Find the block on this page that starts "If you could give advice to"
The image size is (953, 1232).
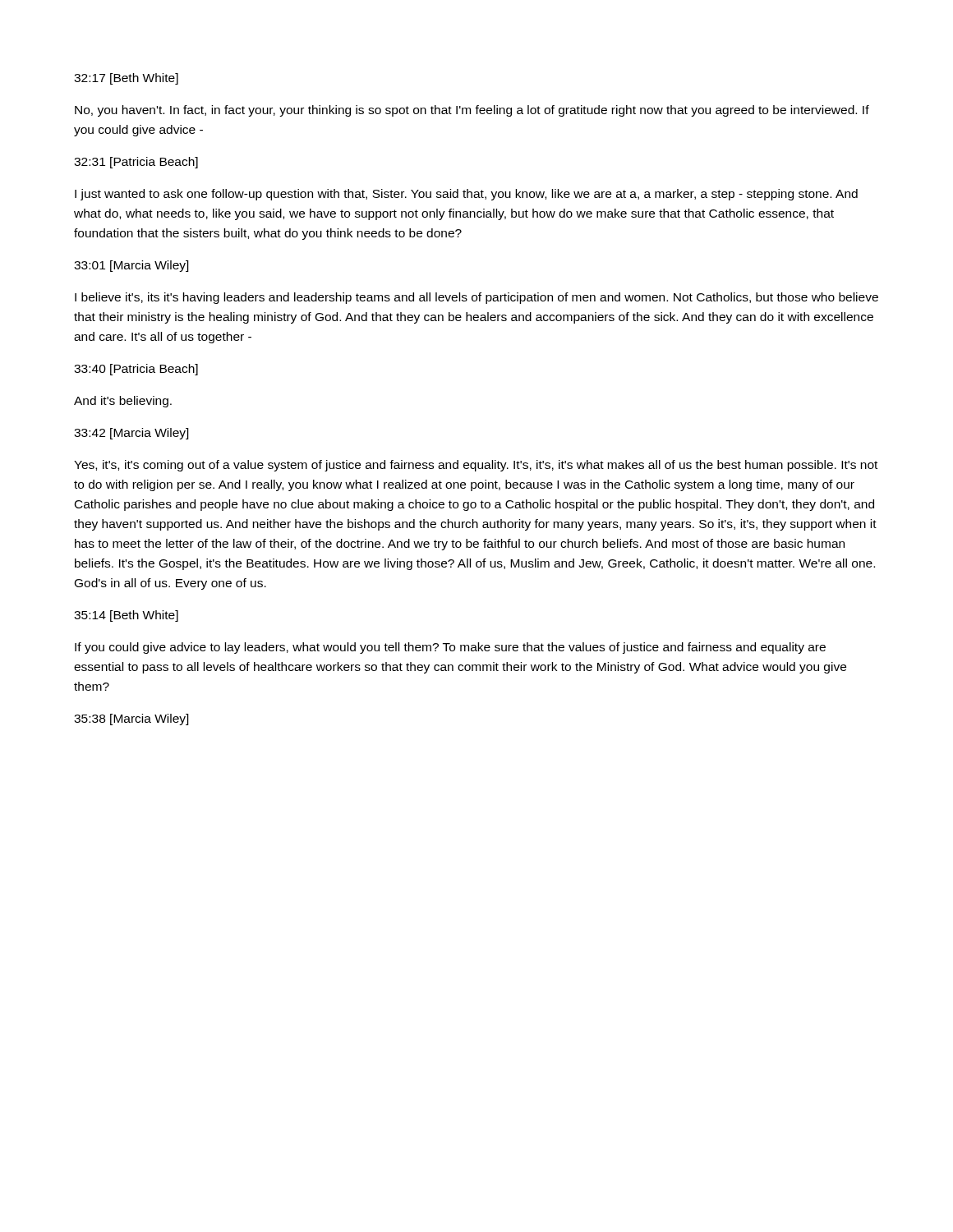476,667
